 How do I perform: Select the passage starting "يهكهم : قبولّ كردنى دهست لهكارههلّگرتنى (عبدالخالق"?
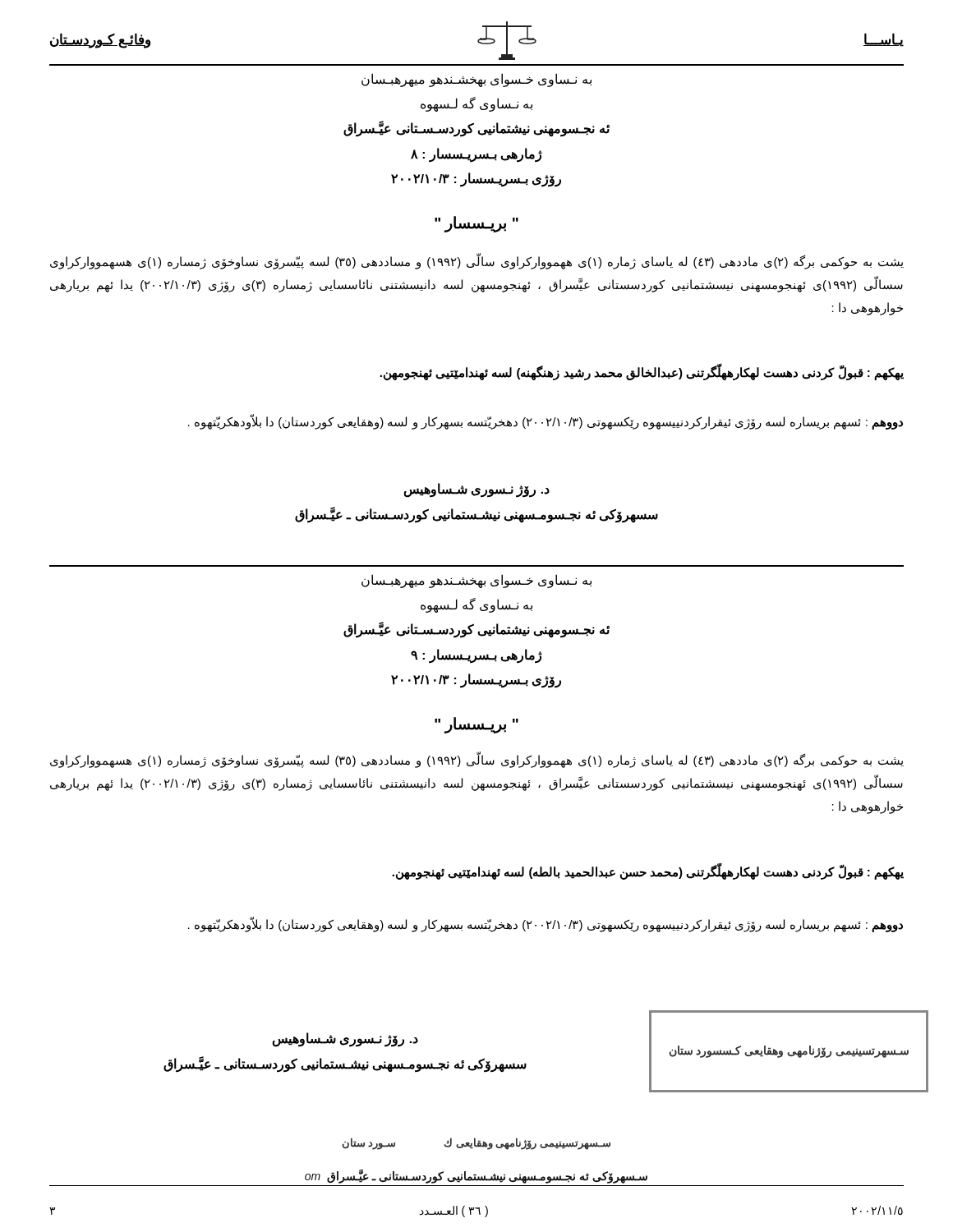(476, 373)
